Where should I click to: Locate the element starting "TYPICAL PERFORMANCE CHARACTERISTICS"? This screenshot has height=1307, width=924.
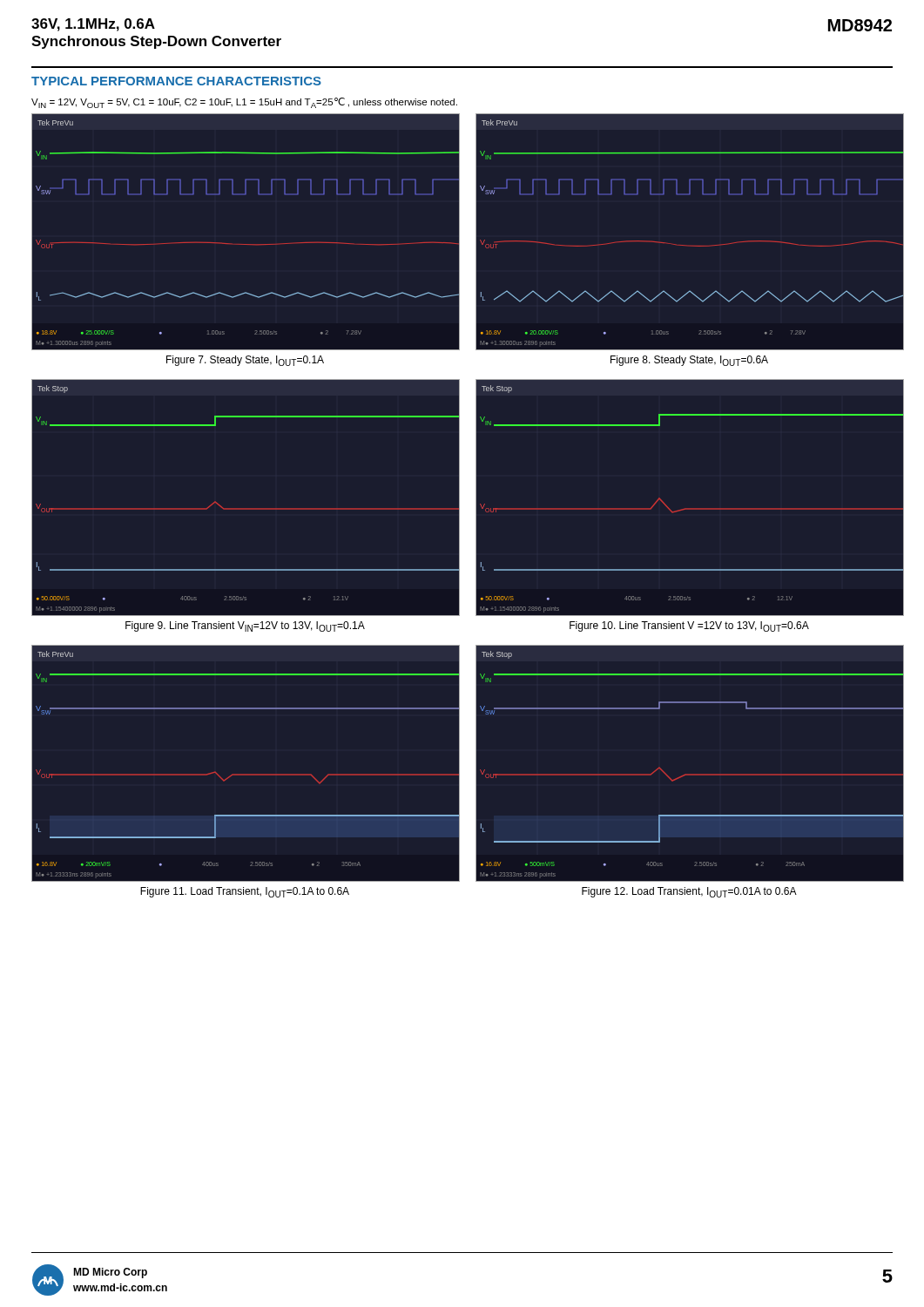point(176,81)
